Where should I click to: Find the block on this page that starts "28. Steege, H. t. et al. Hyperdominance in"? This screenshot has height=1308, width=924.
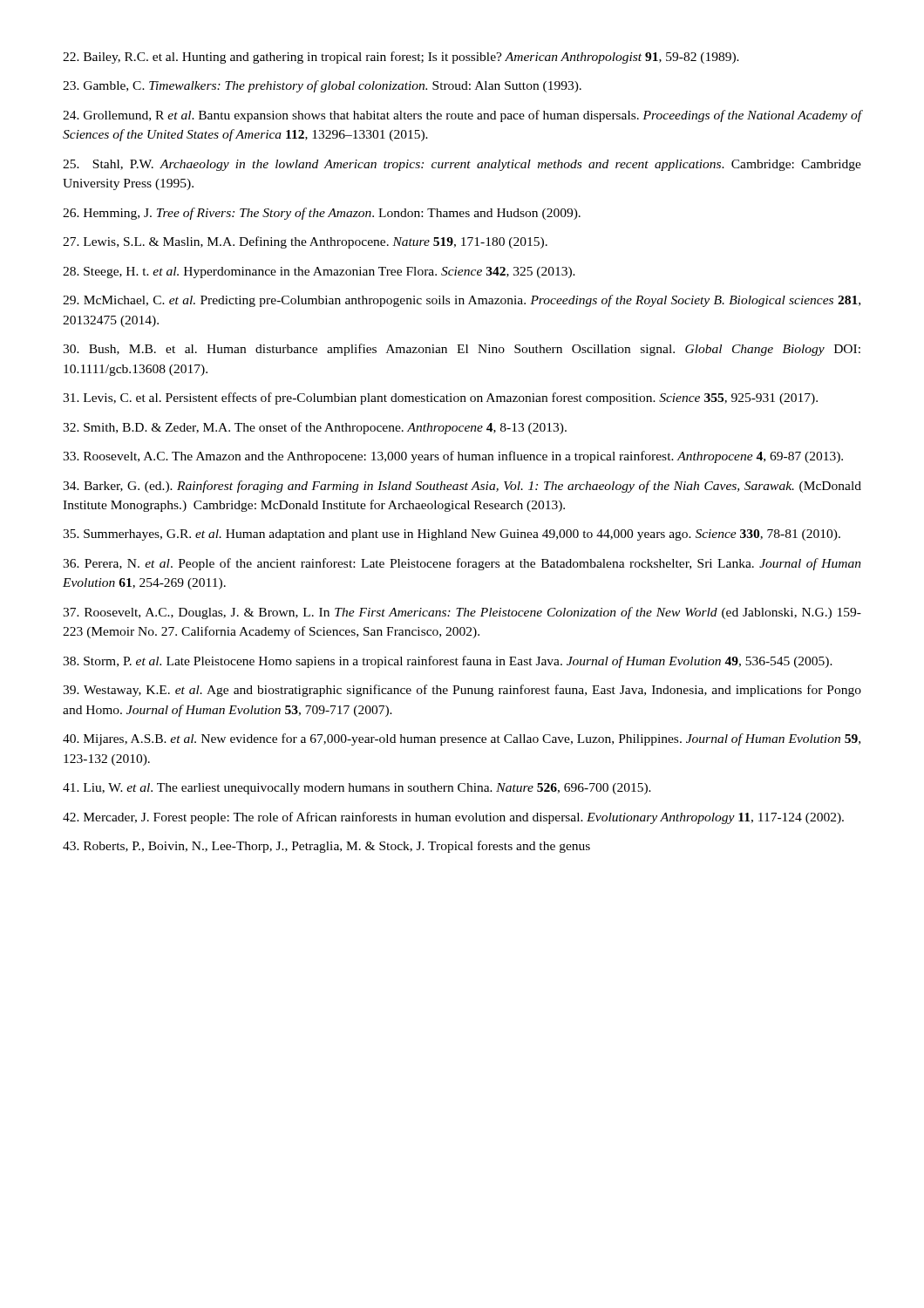click(x=319, y=271)
